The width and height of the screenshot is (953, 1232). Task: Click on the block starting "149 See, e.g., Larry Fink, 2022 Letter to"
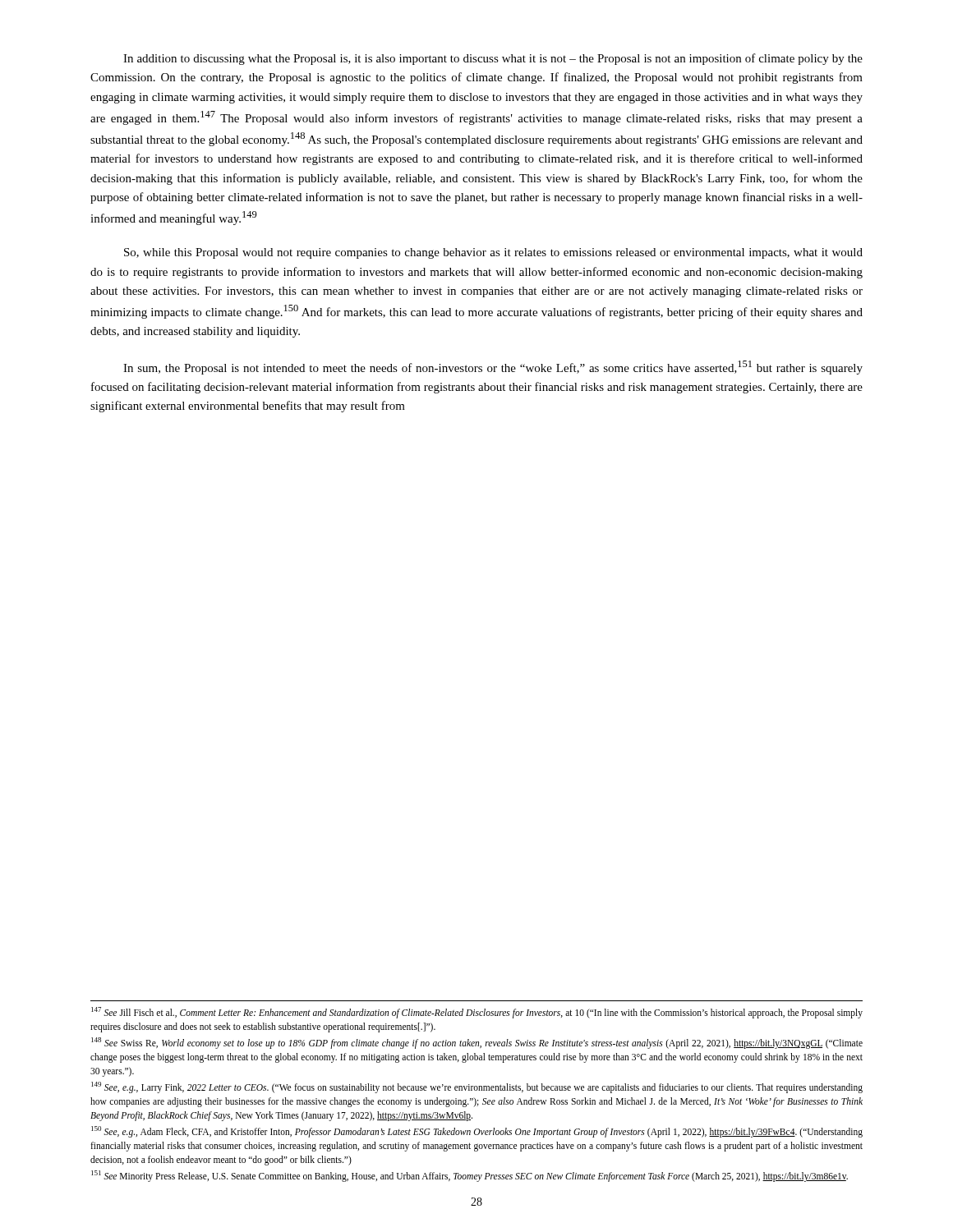[x=476, y=1101]
